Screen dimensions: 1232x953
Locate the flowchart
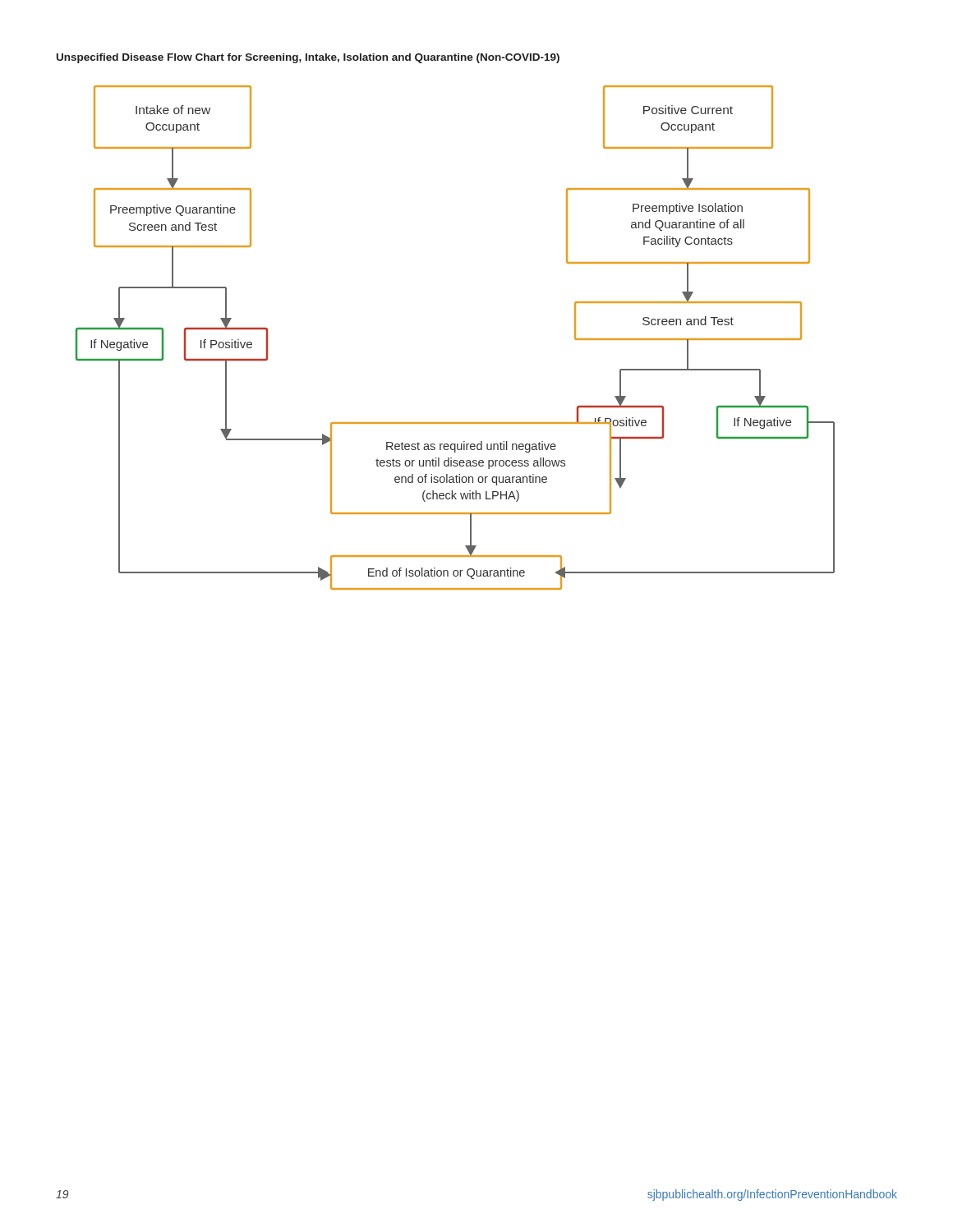[x=476, y=370]
